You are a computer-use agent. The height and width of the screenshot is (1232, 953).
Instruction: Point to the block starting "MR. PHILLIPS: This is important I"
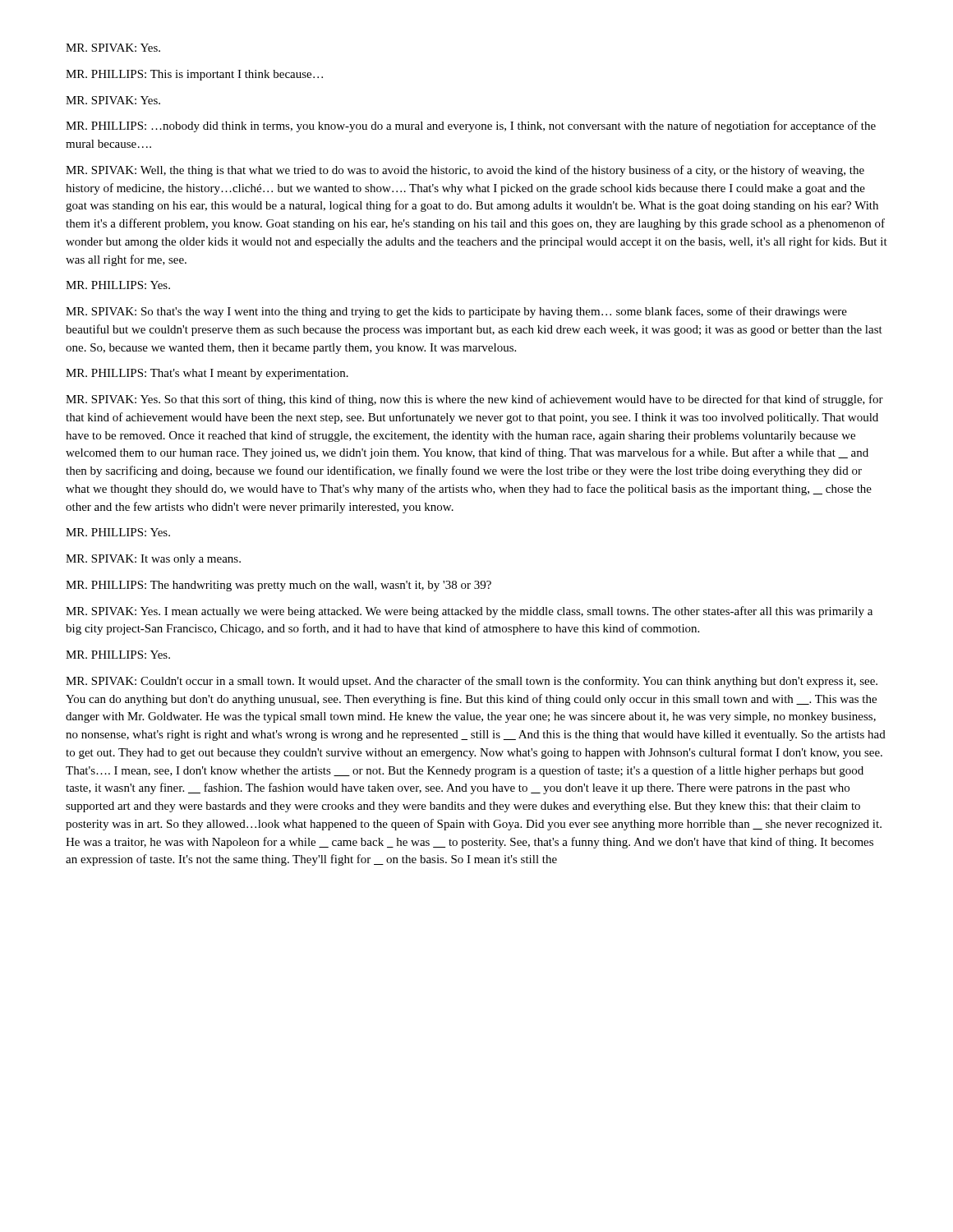click(195, 74)
